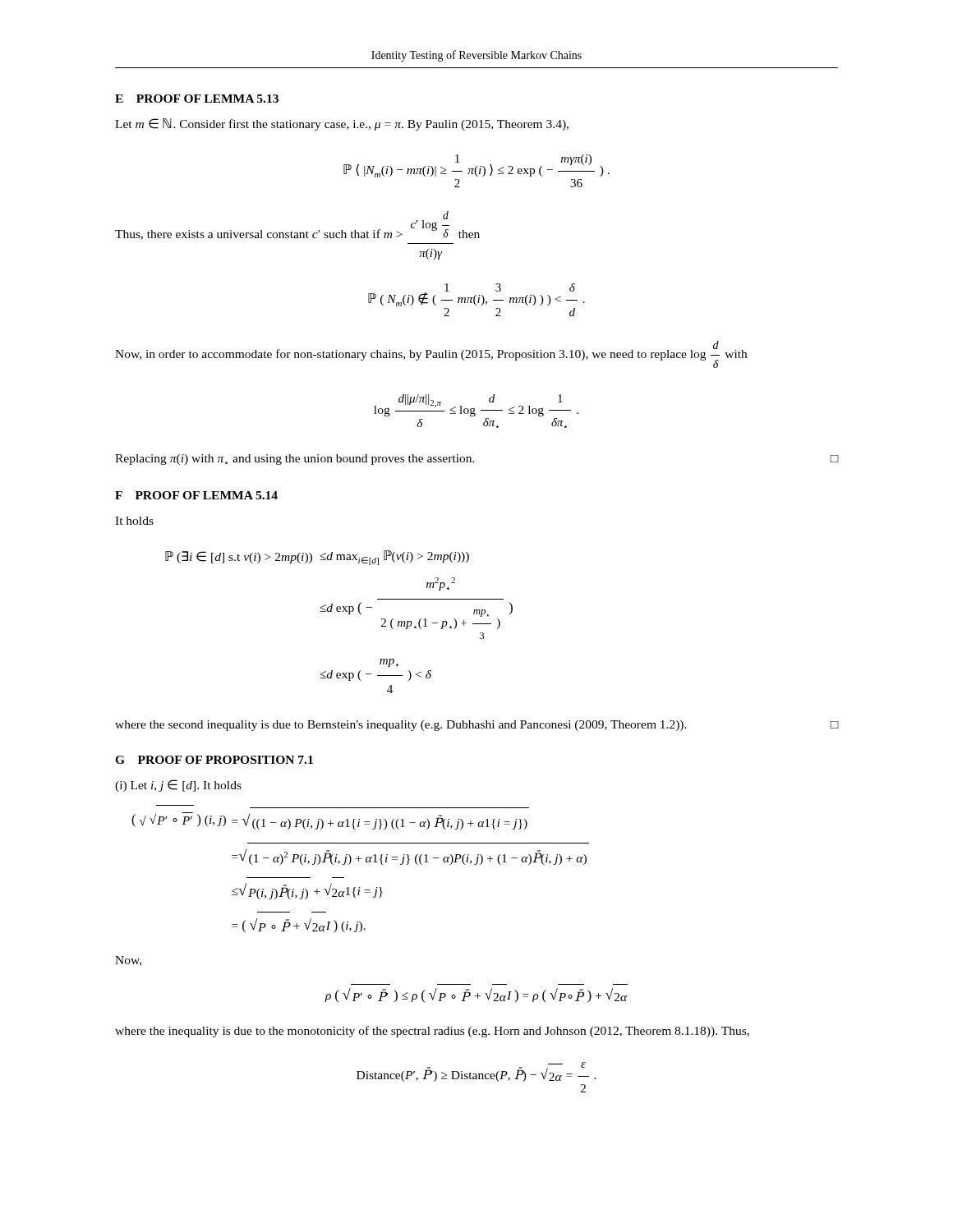Select the text block starting "E PROOF OF LEMMA 5.13"
953x1232 pixels.
(x=197, y=98)
